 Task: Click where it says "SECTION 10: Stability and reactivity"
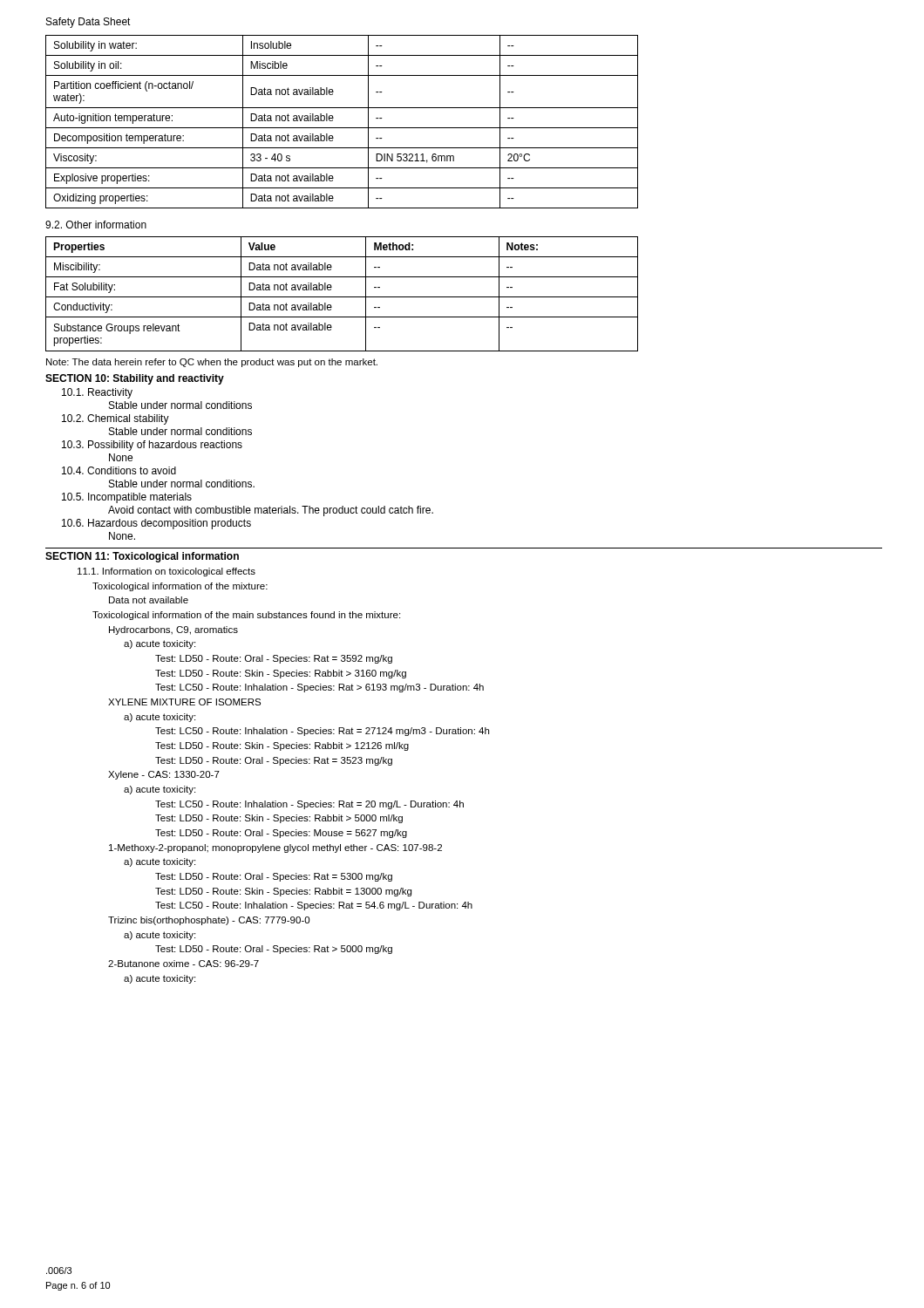[x=135, y=378]
